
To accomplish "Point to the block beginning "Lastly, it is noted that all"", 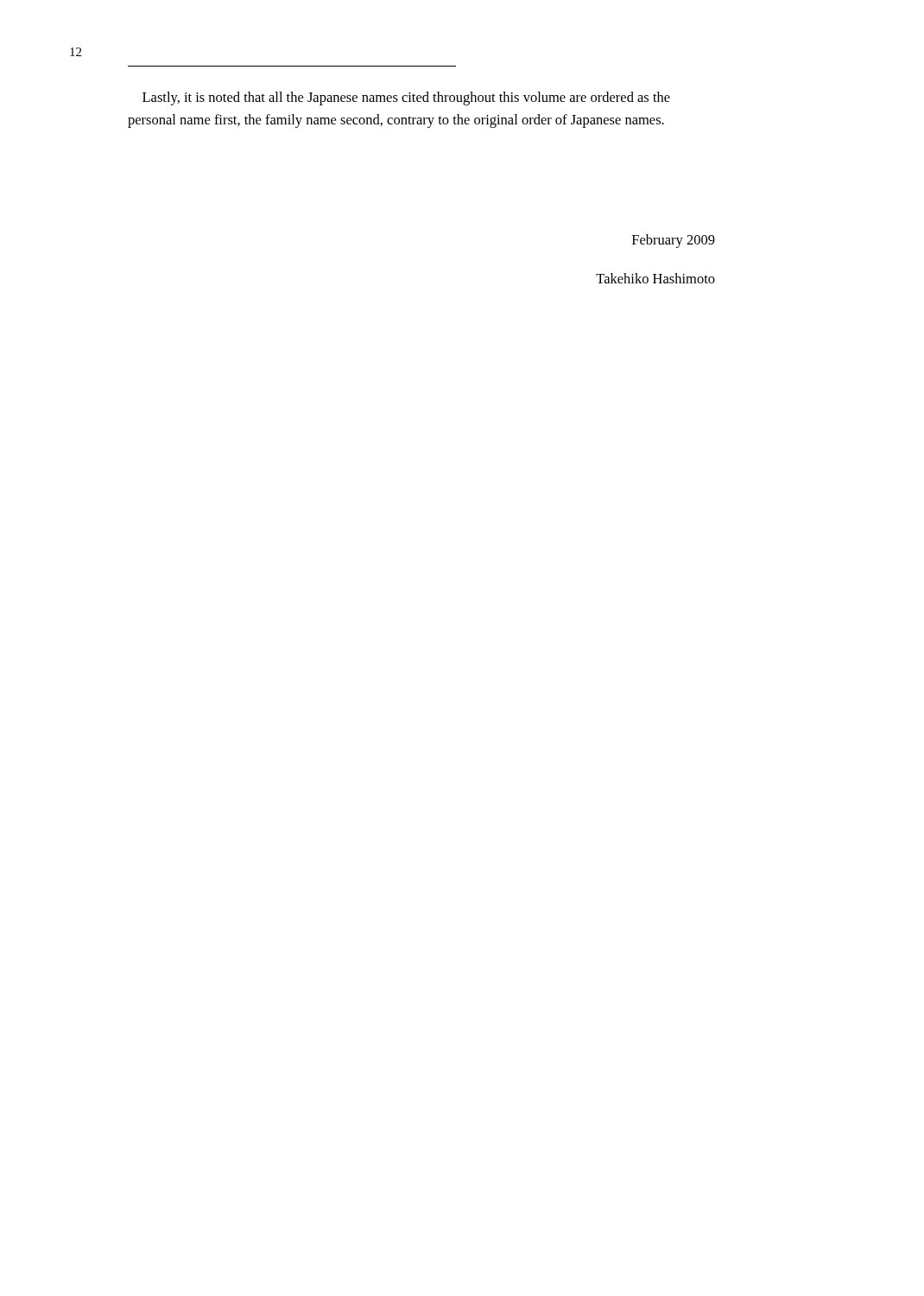I will 399,109.
